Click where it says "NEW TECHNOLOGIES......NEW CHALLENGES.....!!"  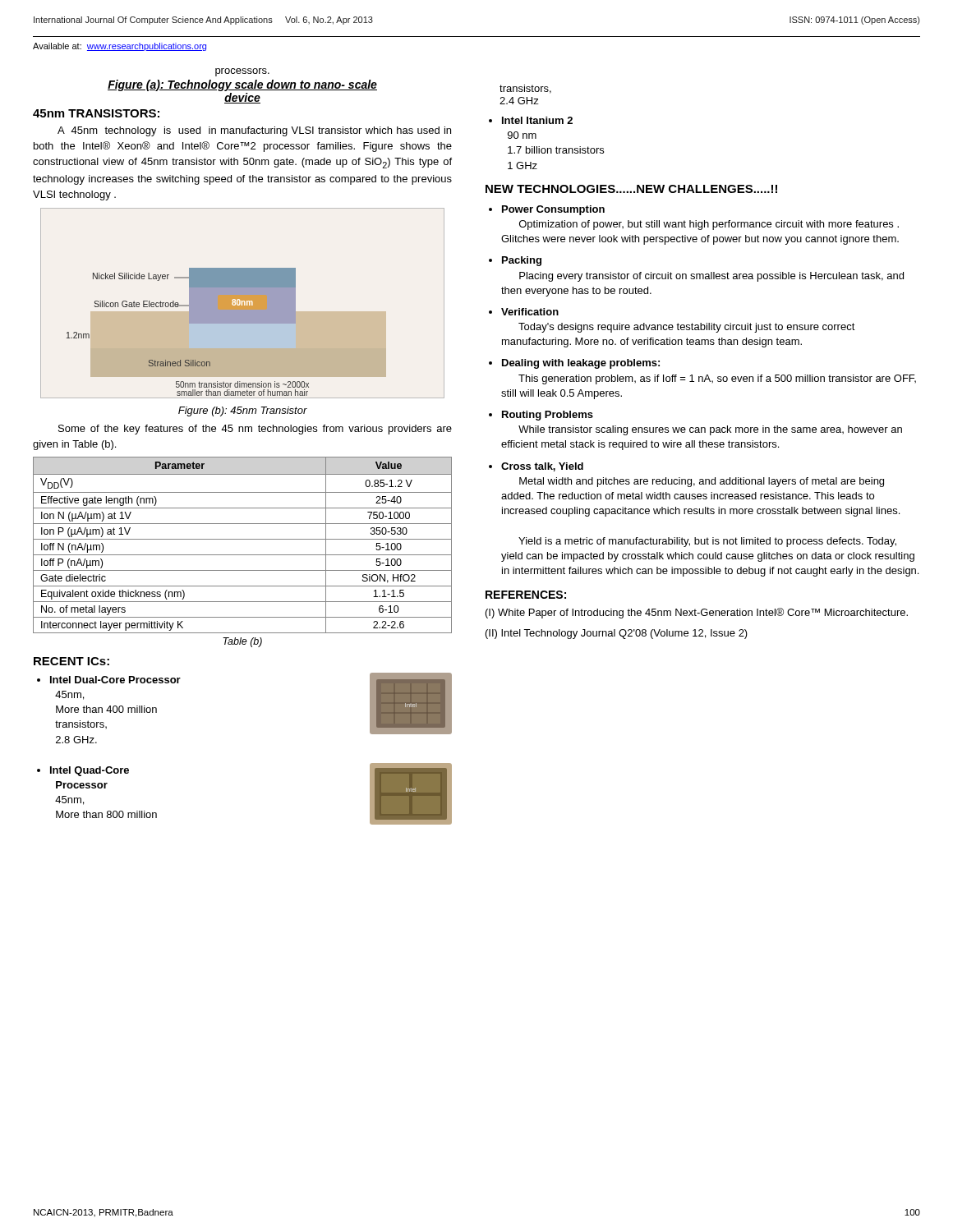pos(632,188)
